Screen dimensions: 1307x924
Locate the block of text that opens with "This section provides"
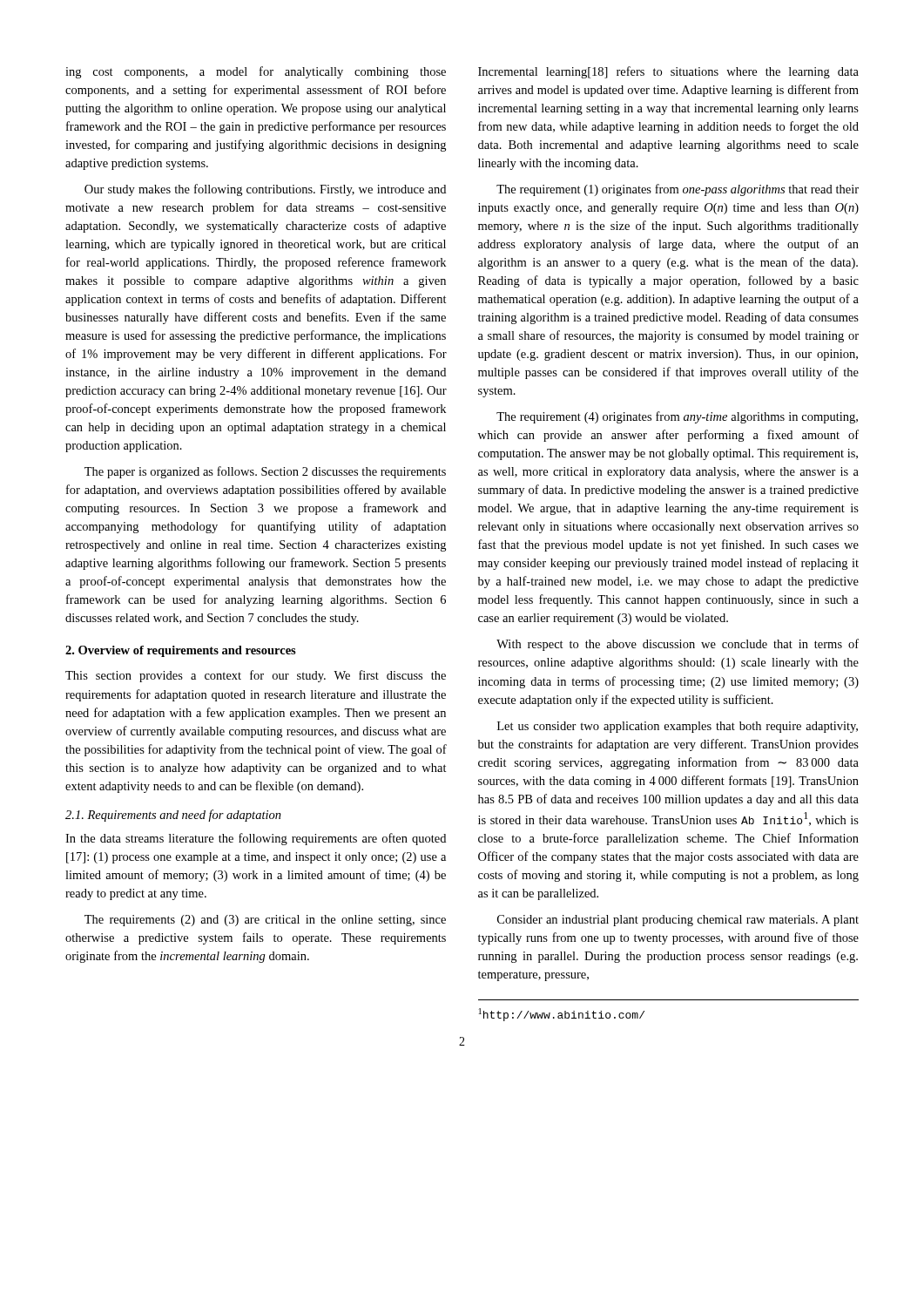point(256,731)
